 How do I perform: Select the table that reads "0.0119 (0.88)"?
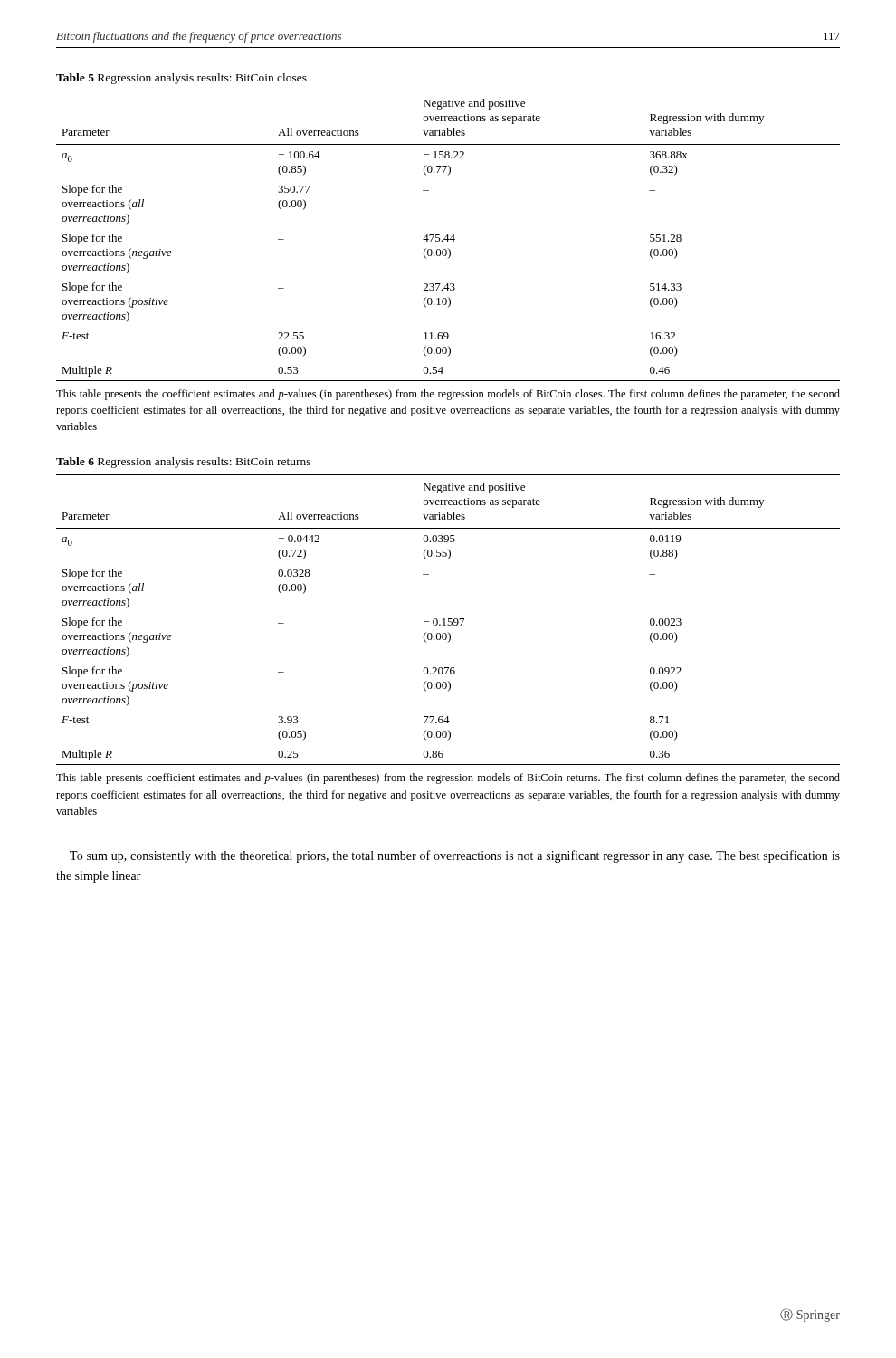(x=448, y=620)
